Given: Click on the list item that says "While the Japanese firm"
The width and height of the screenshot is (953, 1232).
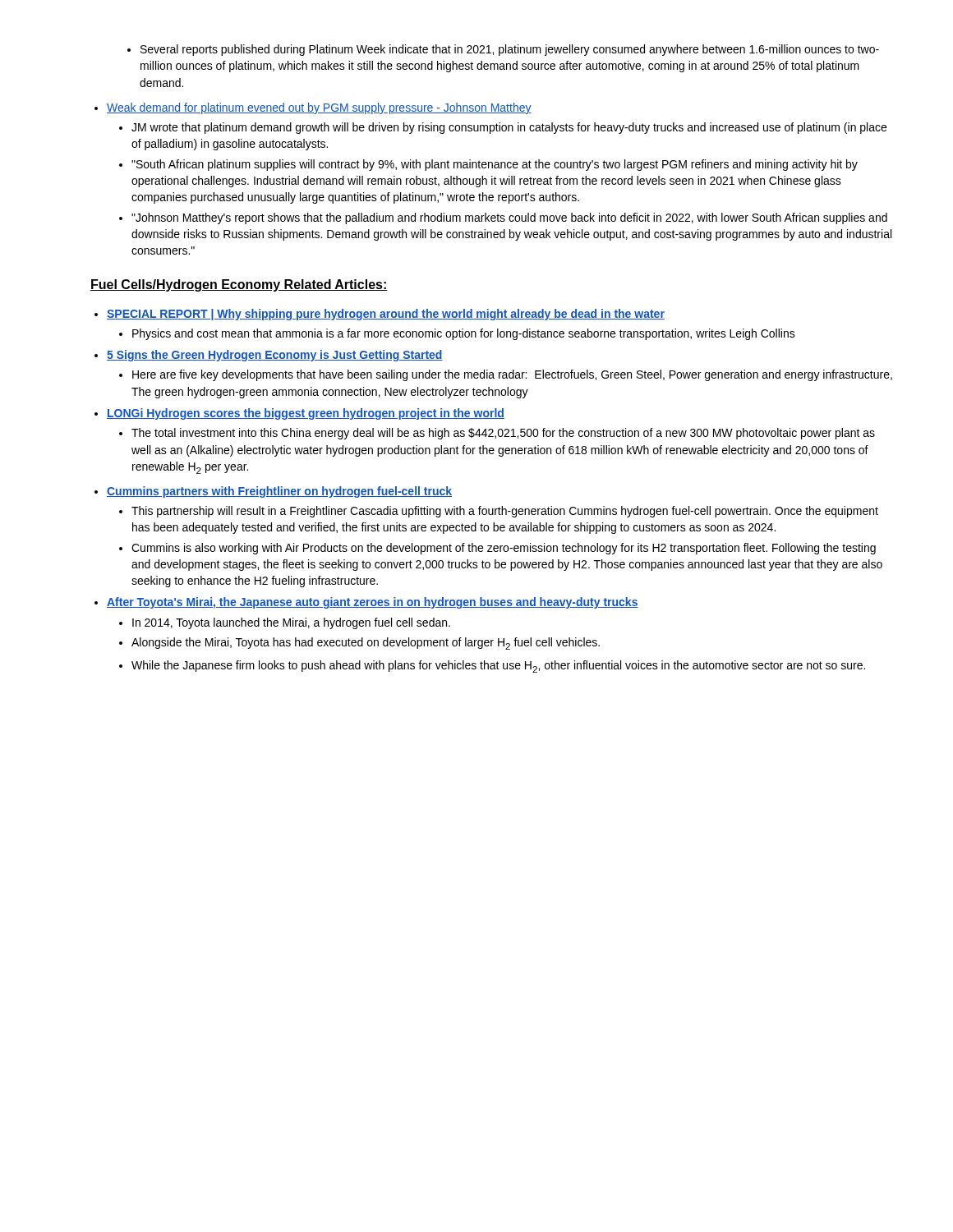Looking at the screenshot, I should click(499, 666).
